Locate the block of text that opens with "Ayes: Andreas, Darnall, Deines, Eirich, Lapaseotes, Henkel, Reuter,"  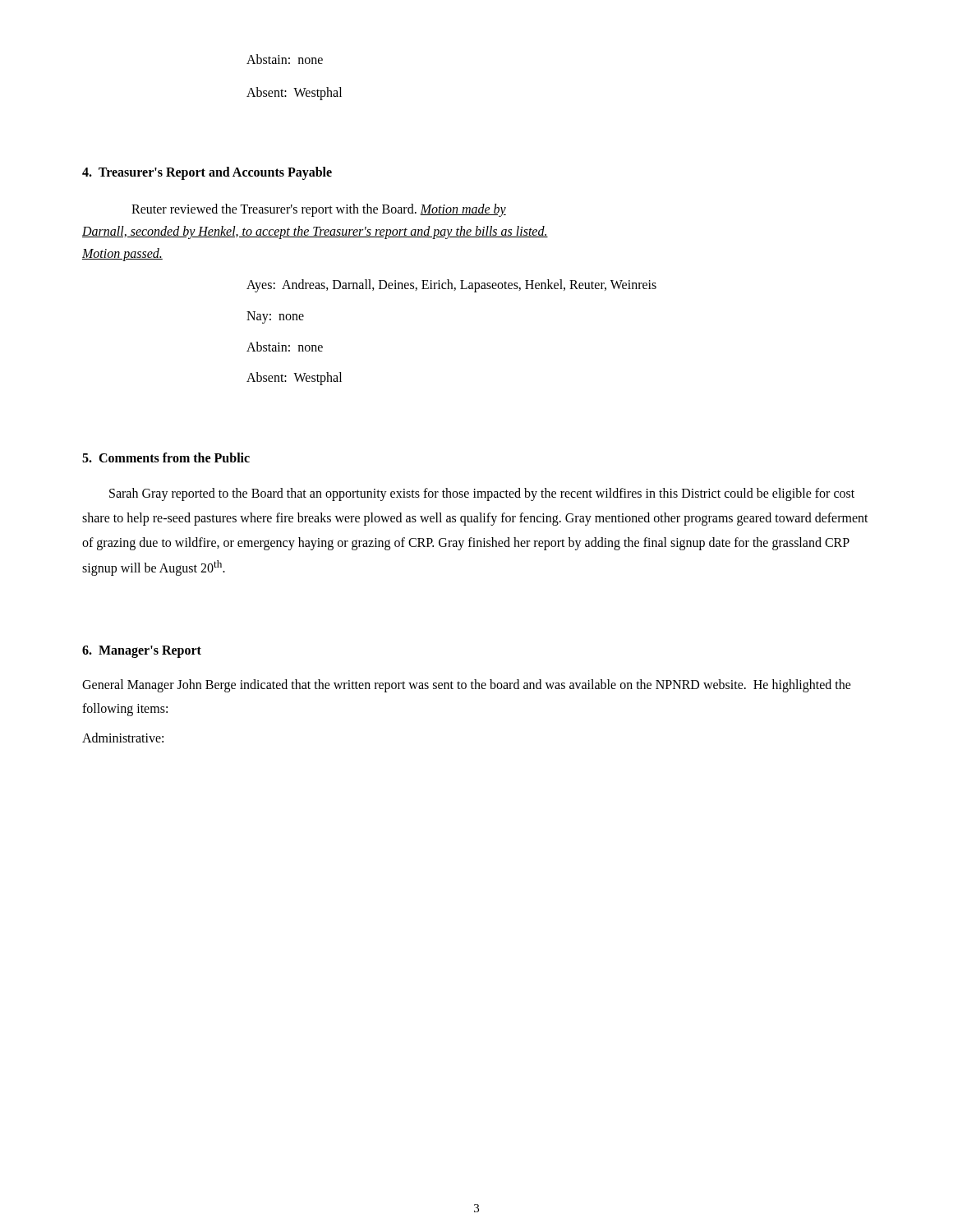559,285
